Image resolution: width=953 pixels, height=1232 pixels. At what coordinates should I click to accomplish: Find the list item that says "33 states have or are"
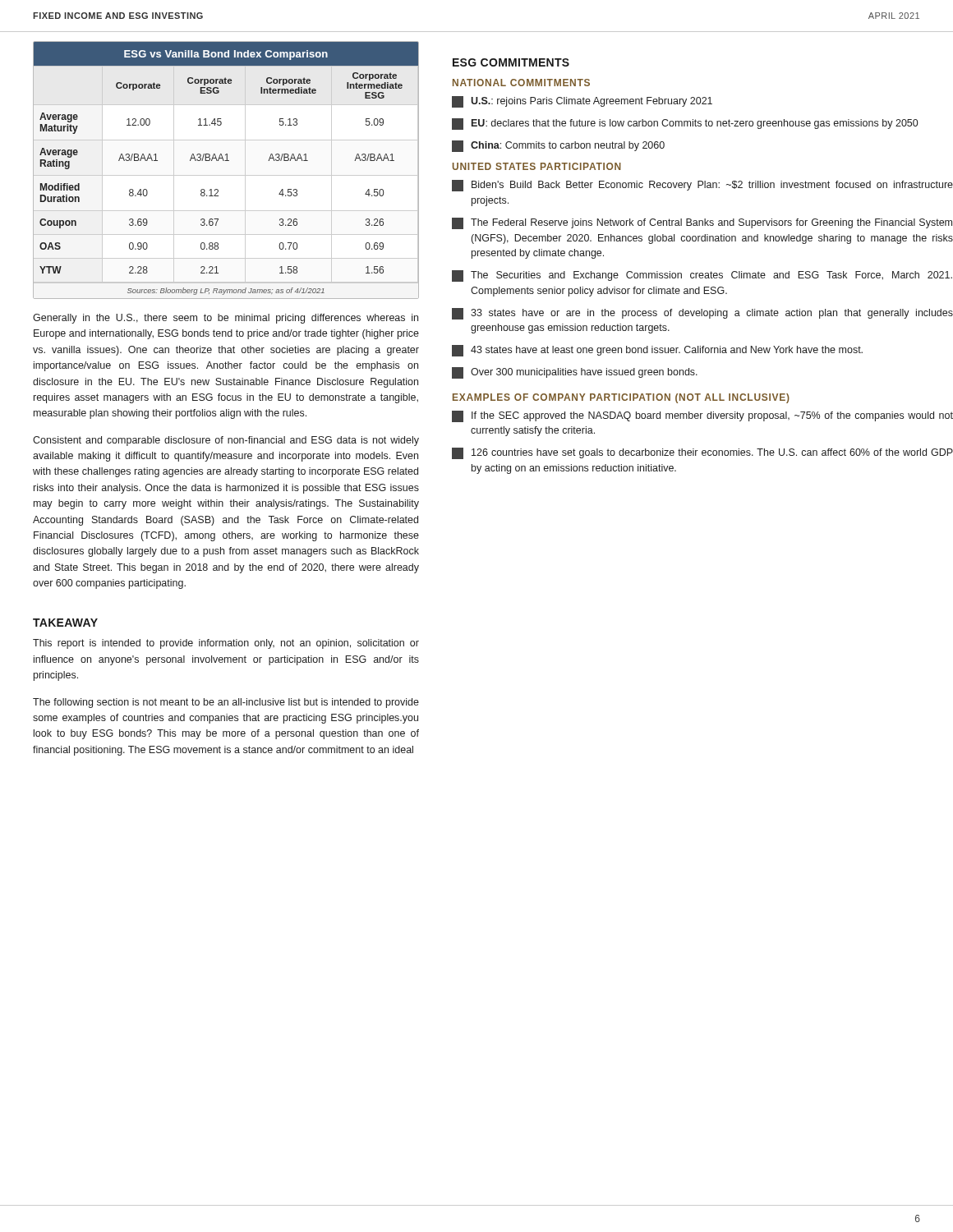point(702,321)
